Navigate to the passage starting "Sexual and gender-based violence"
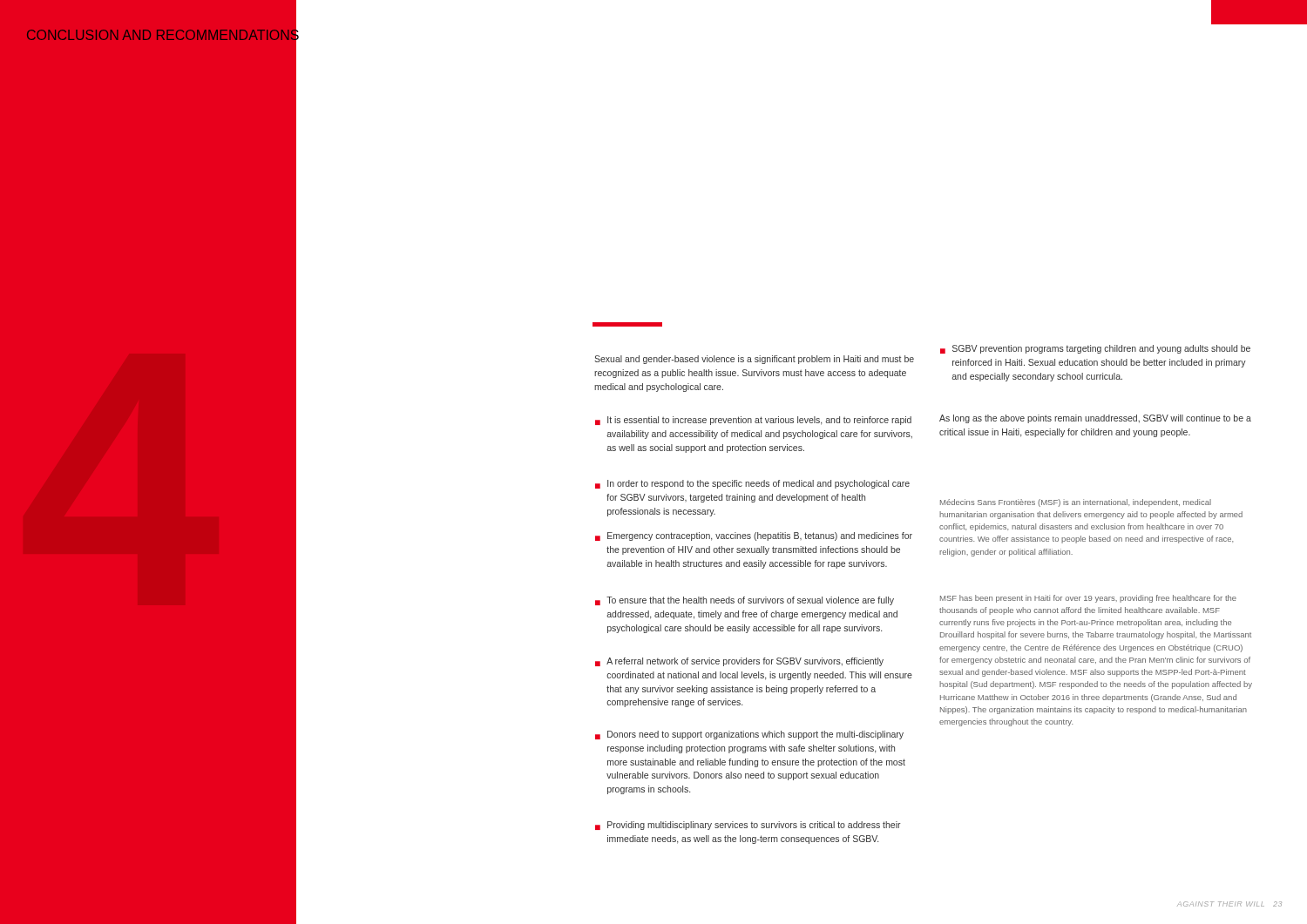1307x924 pixels. [x=755, y=373]
